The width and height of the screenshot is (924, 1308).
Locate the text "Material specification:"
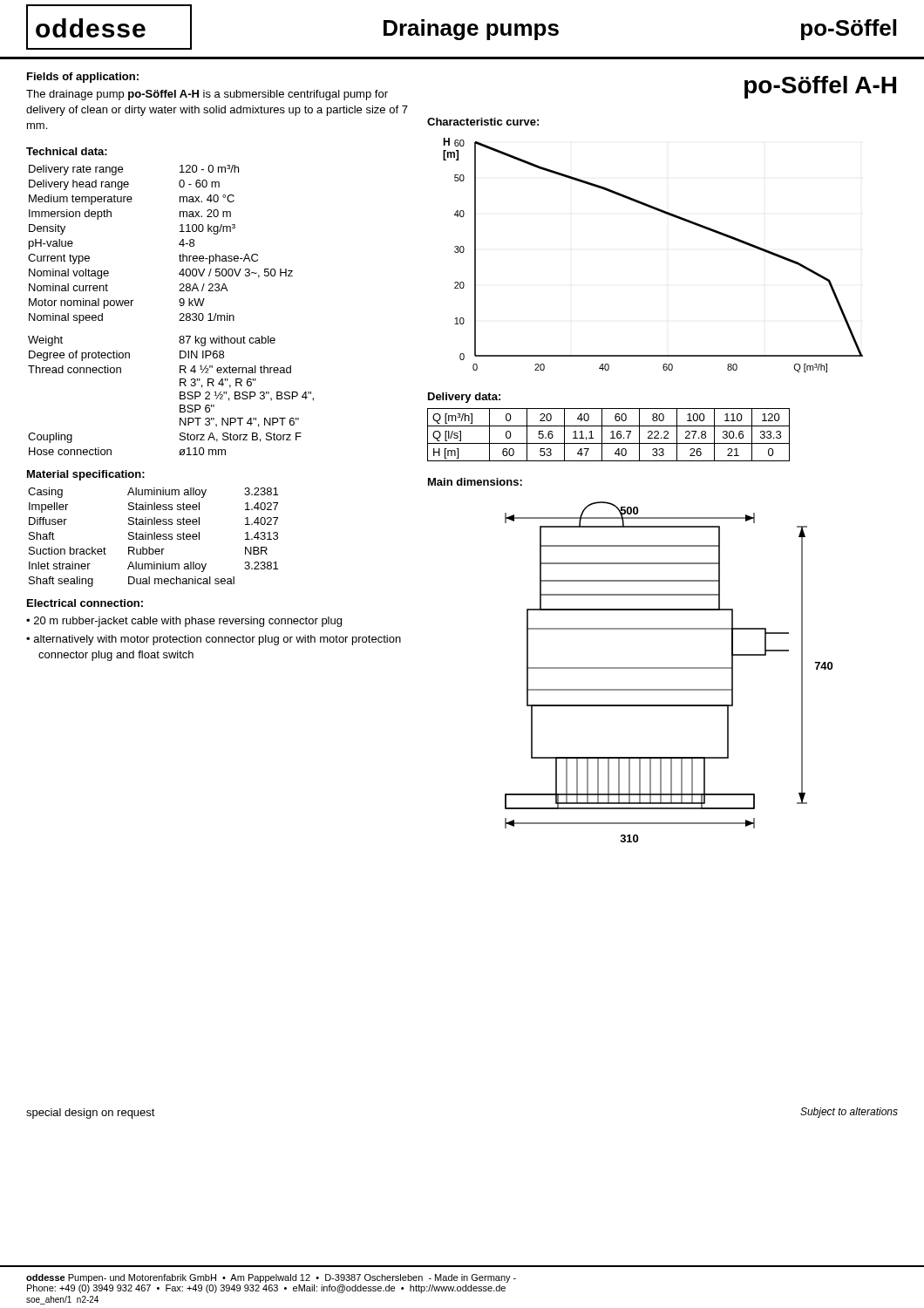coord(86,473)
